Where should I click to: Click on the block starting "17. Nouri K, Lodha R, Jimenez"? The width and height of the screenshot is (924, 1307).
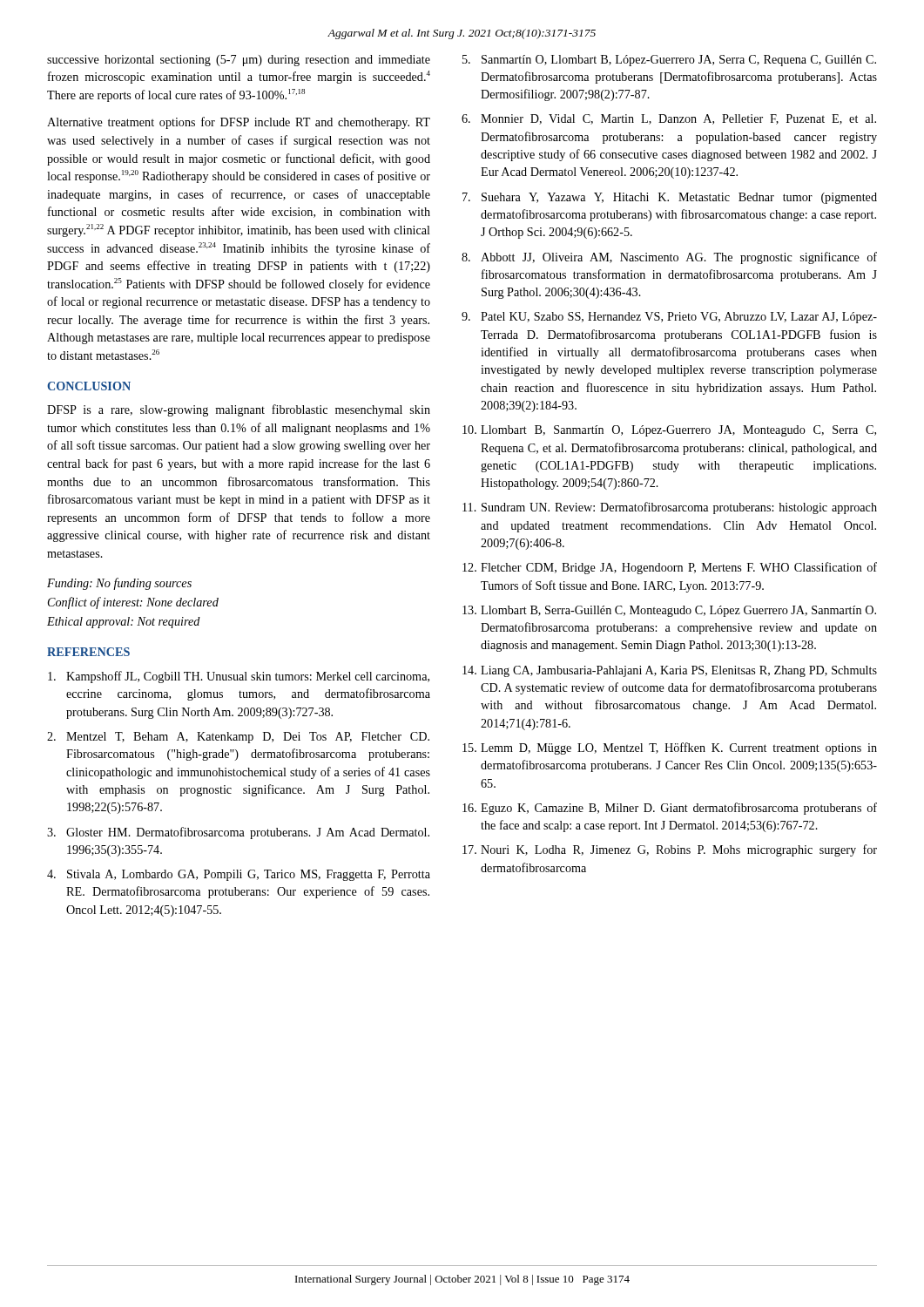pos(669,859)
